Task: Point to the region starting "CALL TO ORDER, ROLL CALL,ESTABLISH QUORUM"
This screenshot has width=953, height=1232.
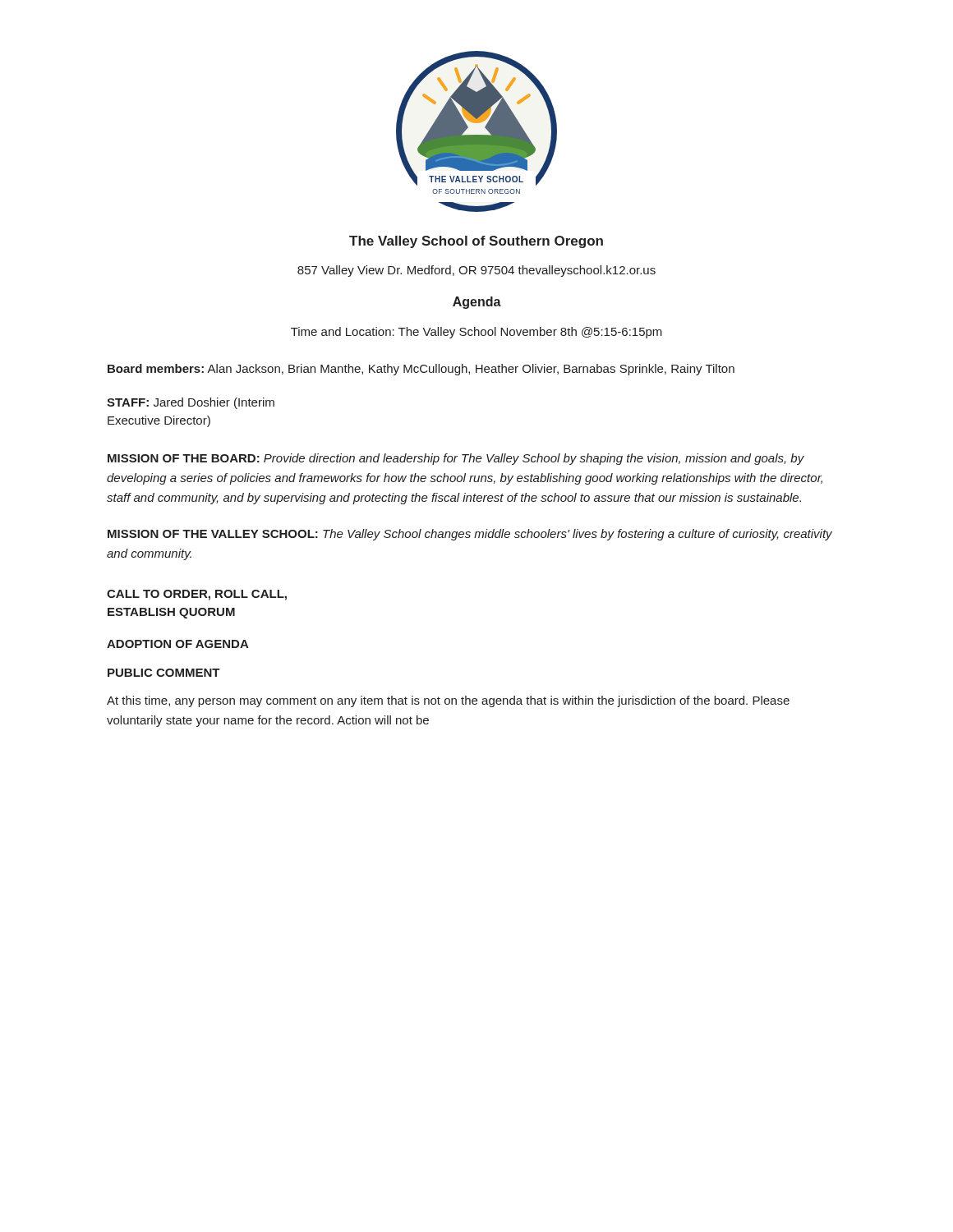Action: pyautogui.click(x=197, y=602)
